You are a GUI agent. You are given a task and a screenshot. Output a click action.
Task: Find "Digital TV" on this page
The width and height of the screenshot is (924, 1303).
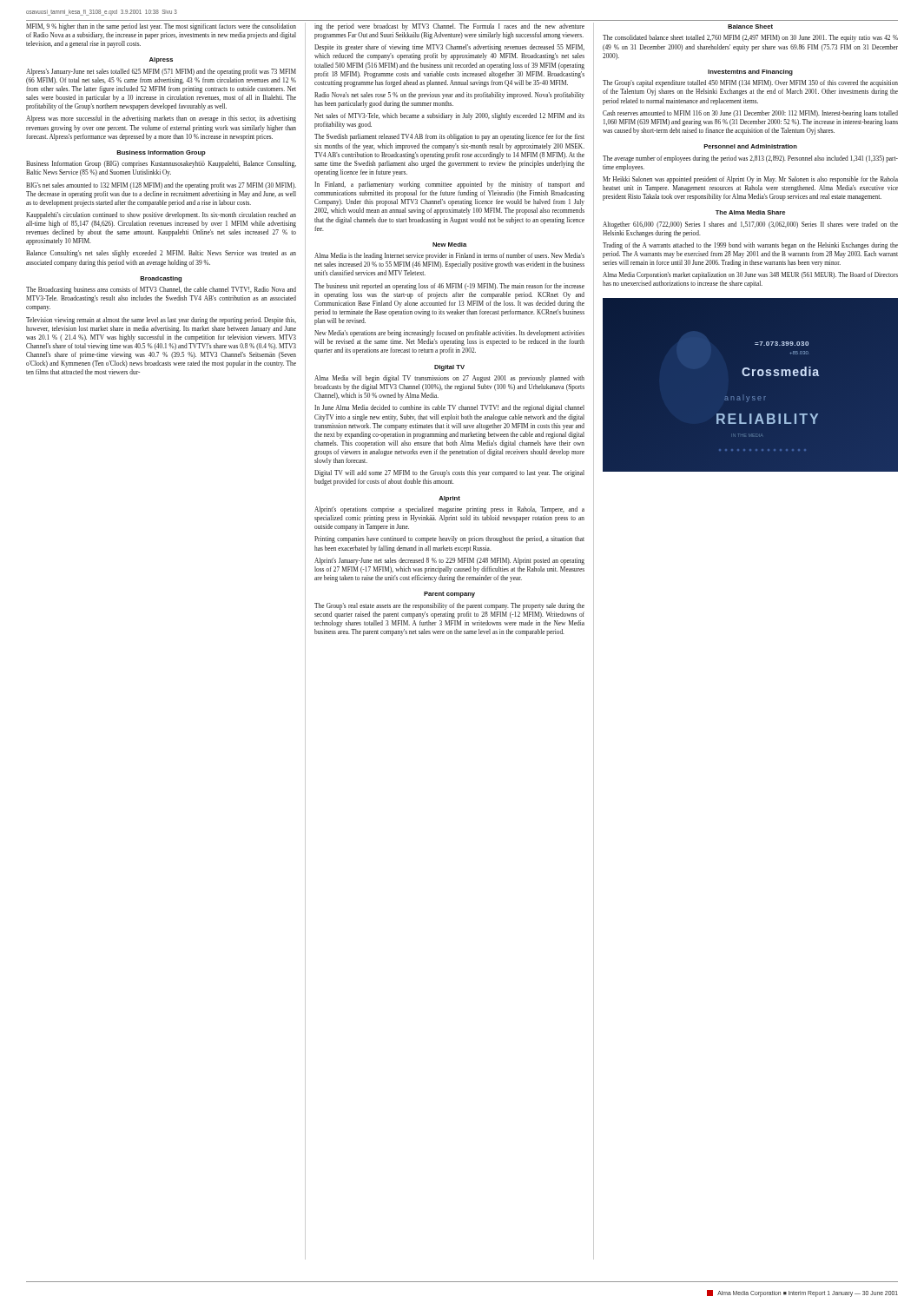(449, 367)
